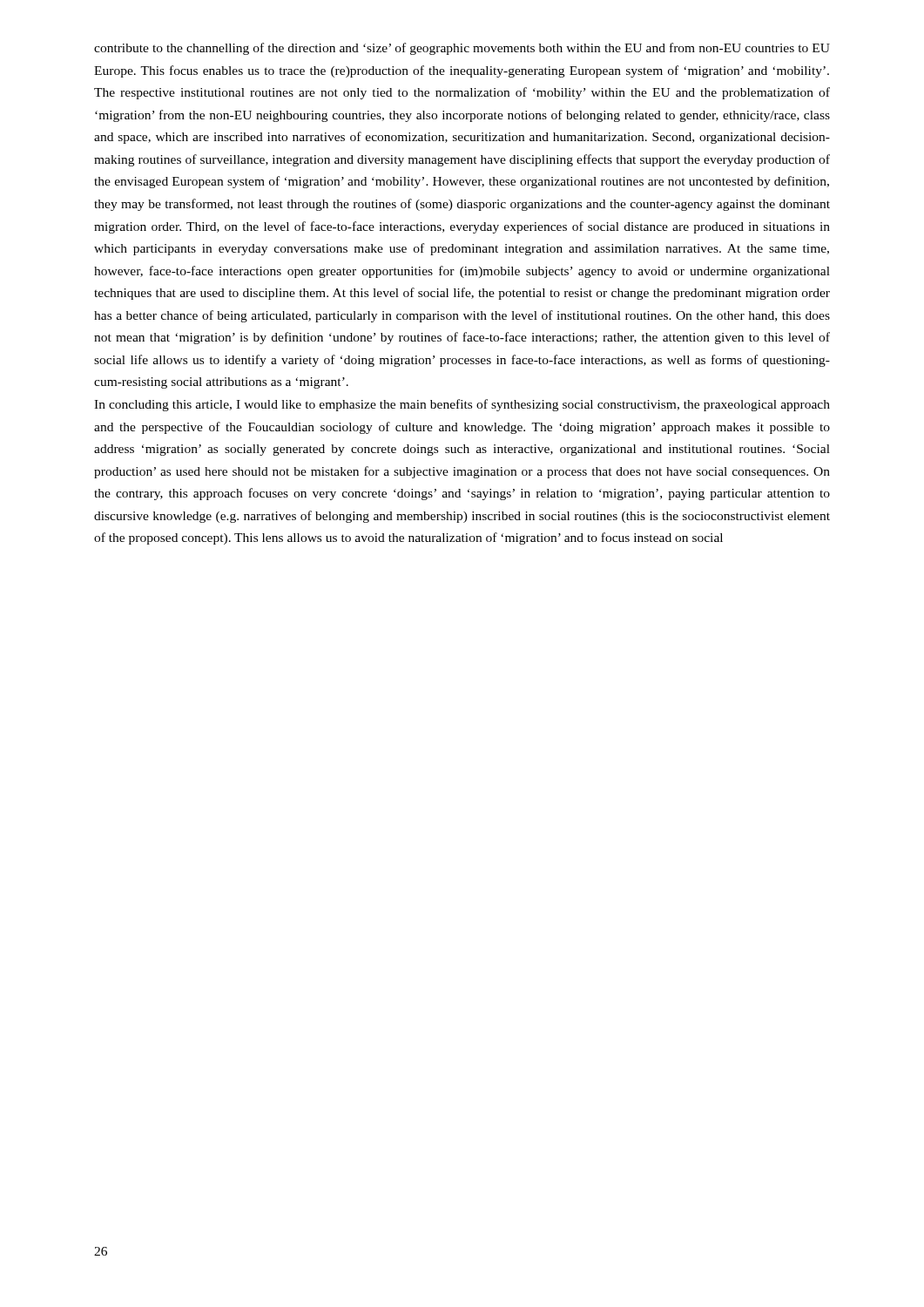Point to the block beginning "contribute to the channelling"

[x=462, y=215]
